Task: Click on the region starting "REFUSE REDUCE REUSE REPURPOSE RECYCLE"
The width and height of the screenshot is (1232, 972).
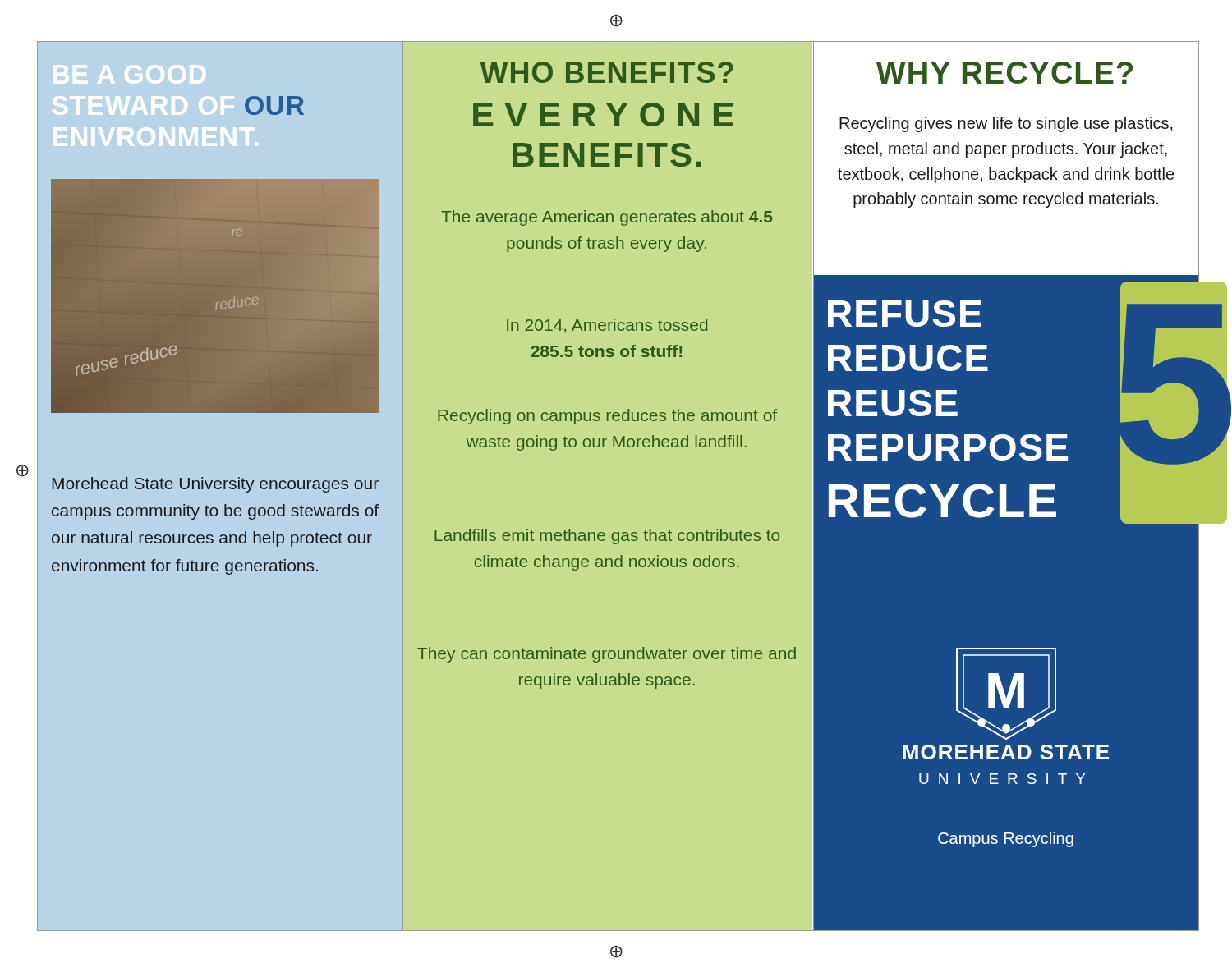Action: pyautogui.click(x=961, y=410)
